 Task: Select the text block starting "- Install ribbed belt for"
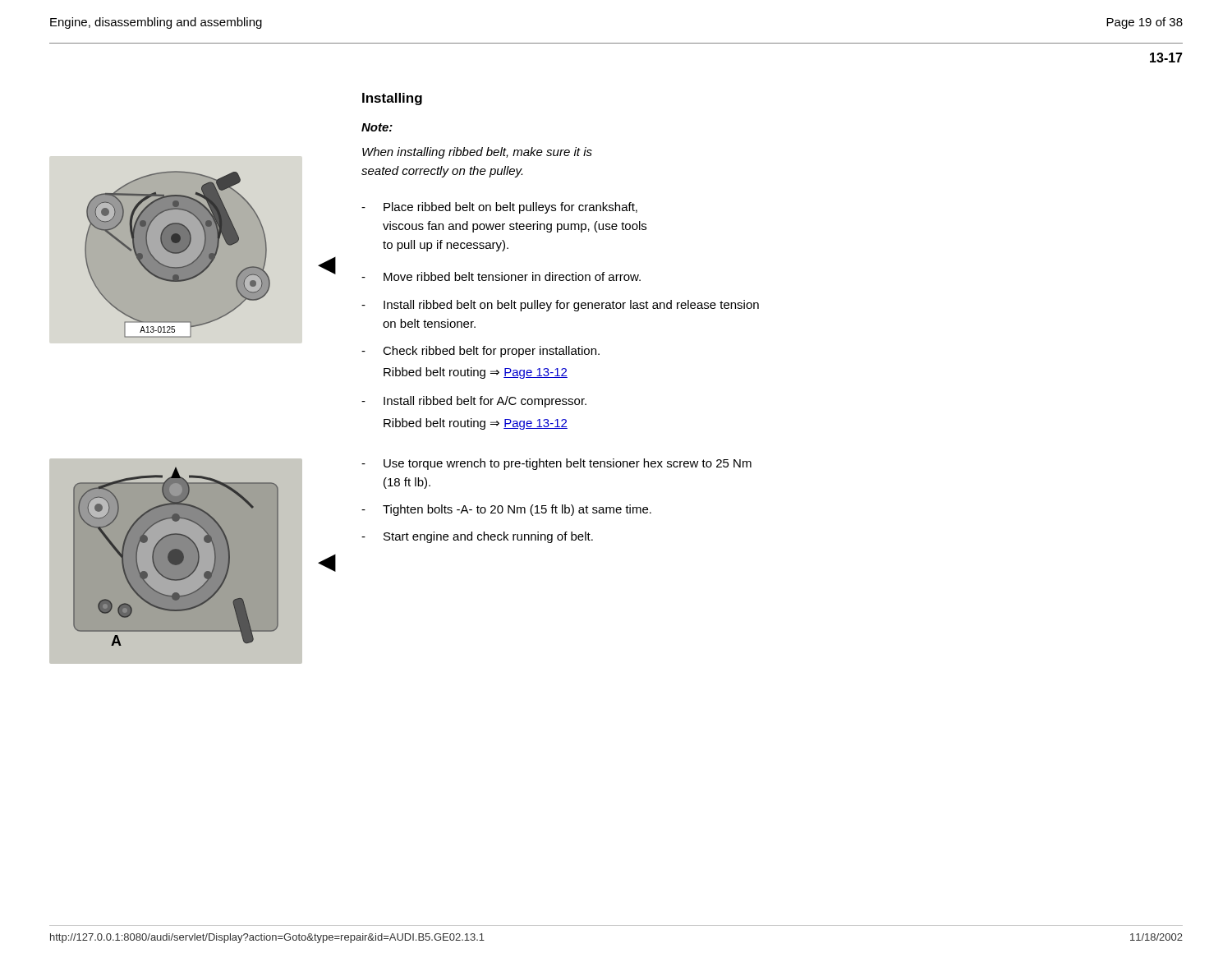coord(474,401)
